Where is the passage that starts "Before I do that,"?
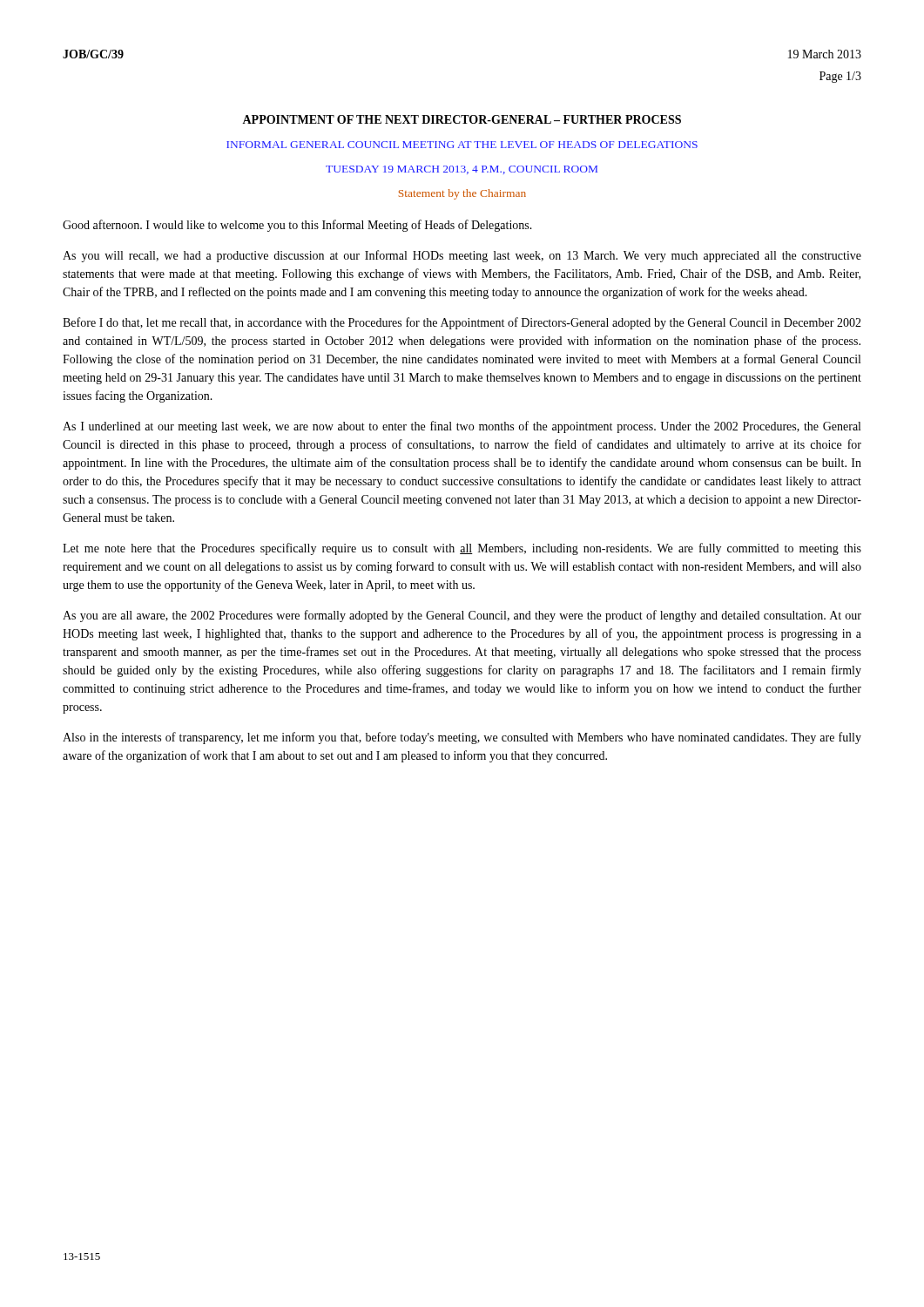924x1307 pixels. pos(462,359)
